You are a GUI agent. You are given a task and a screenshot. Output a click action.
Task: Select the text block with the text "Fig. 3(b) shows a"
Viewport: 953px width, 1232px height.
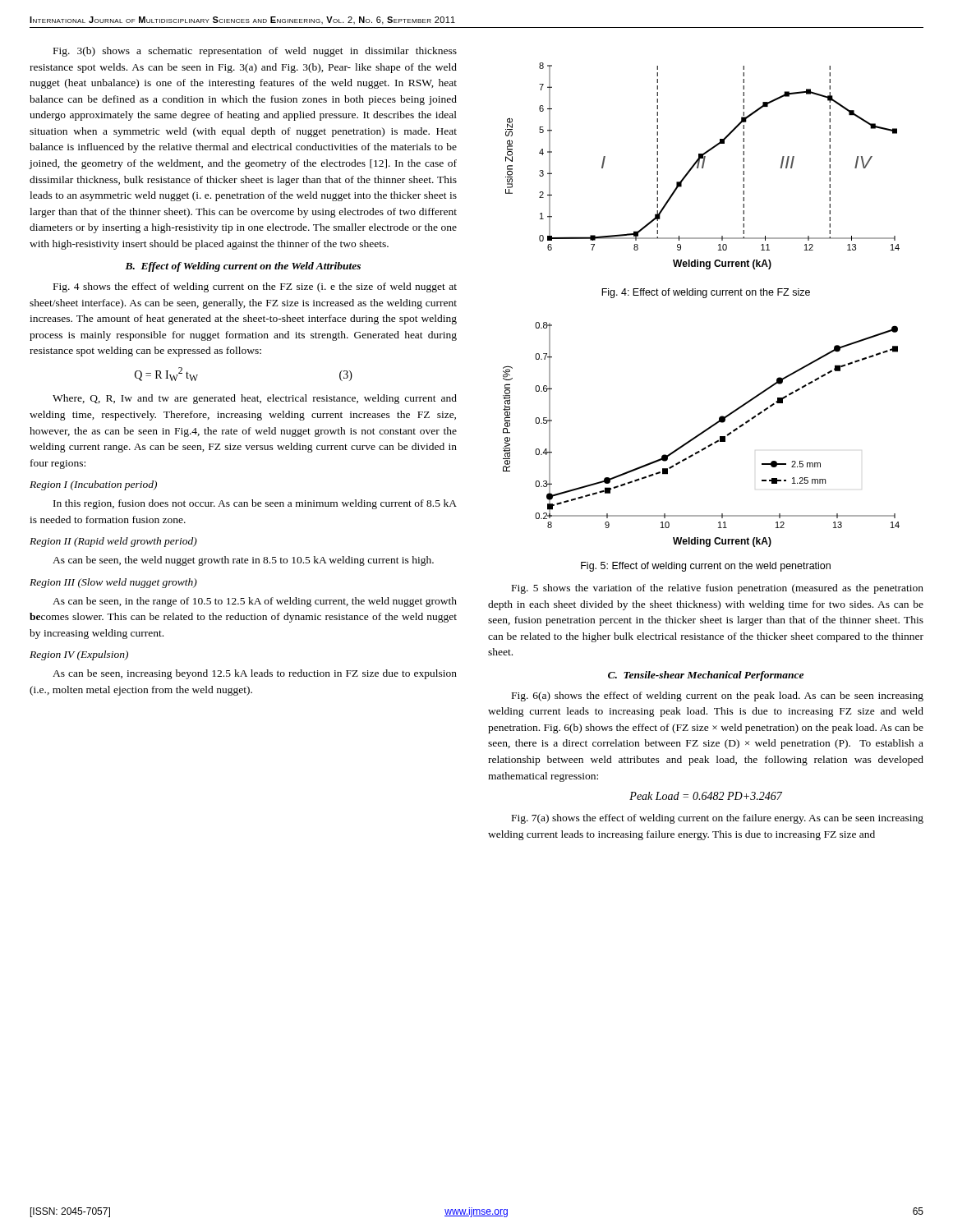pos(243,147)
